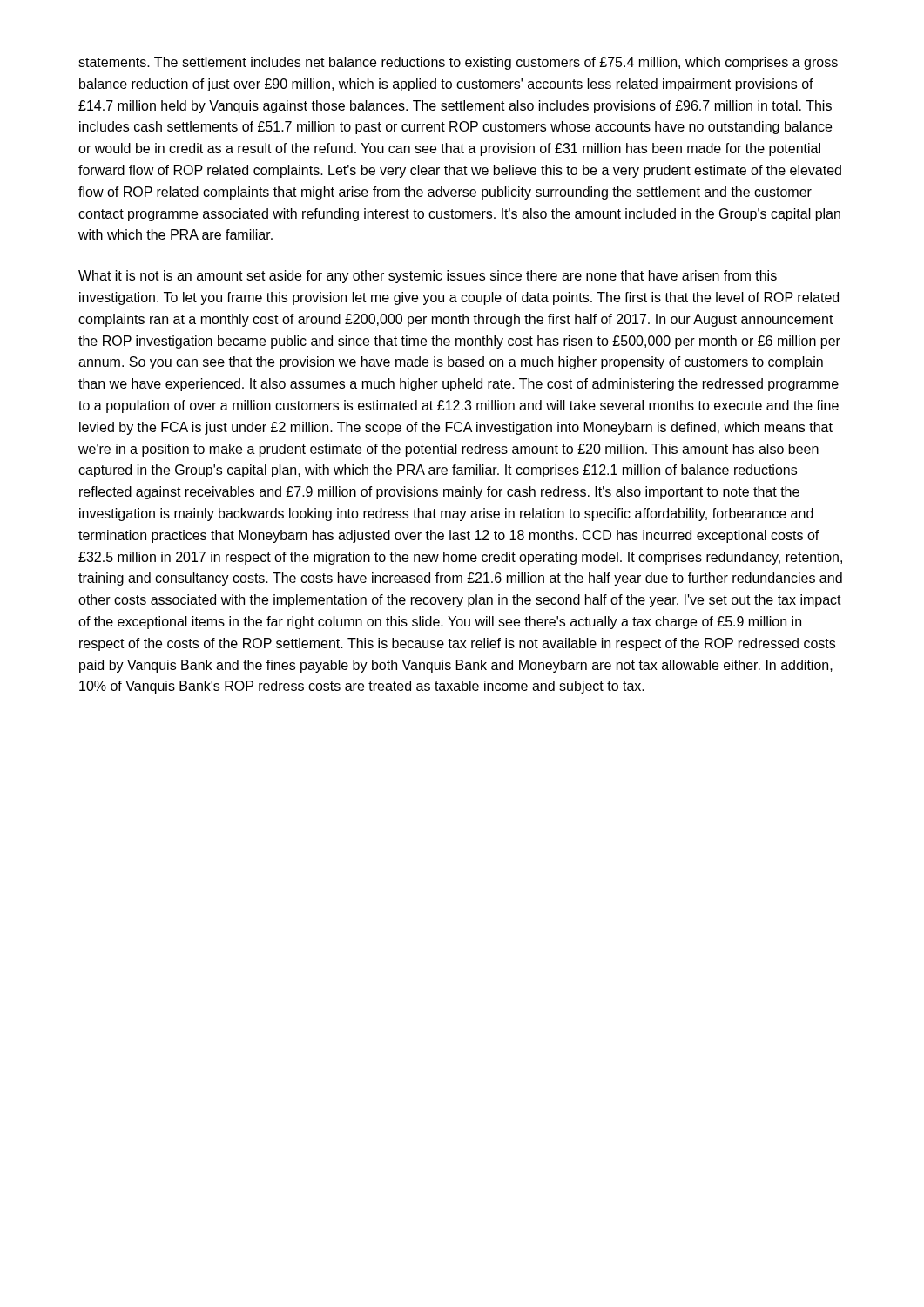Screen dimensions: 1307x924
Task: Point to the text starting "What it is not is"
Action: [461, 481]
